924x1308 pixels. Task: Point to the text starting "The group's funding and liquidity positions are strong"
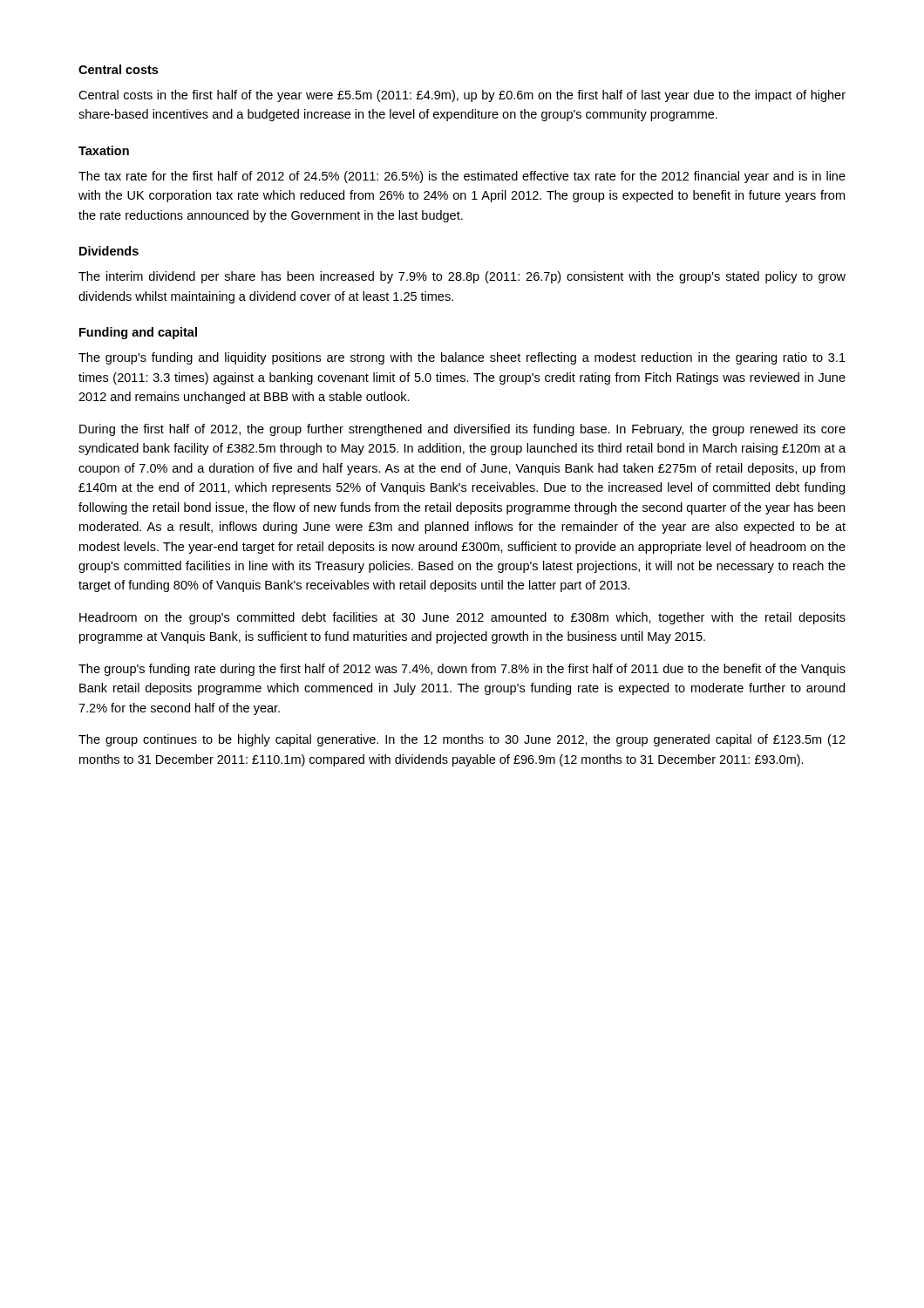point(462,377)
